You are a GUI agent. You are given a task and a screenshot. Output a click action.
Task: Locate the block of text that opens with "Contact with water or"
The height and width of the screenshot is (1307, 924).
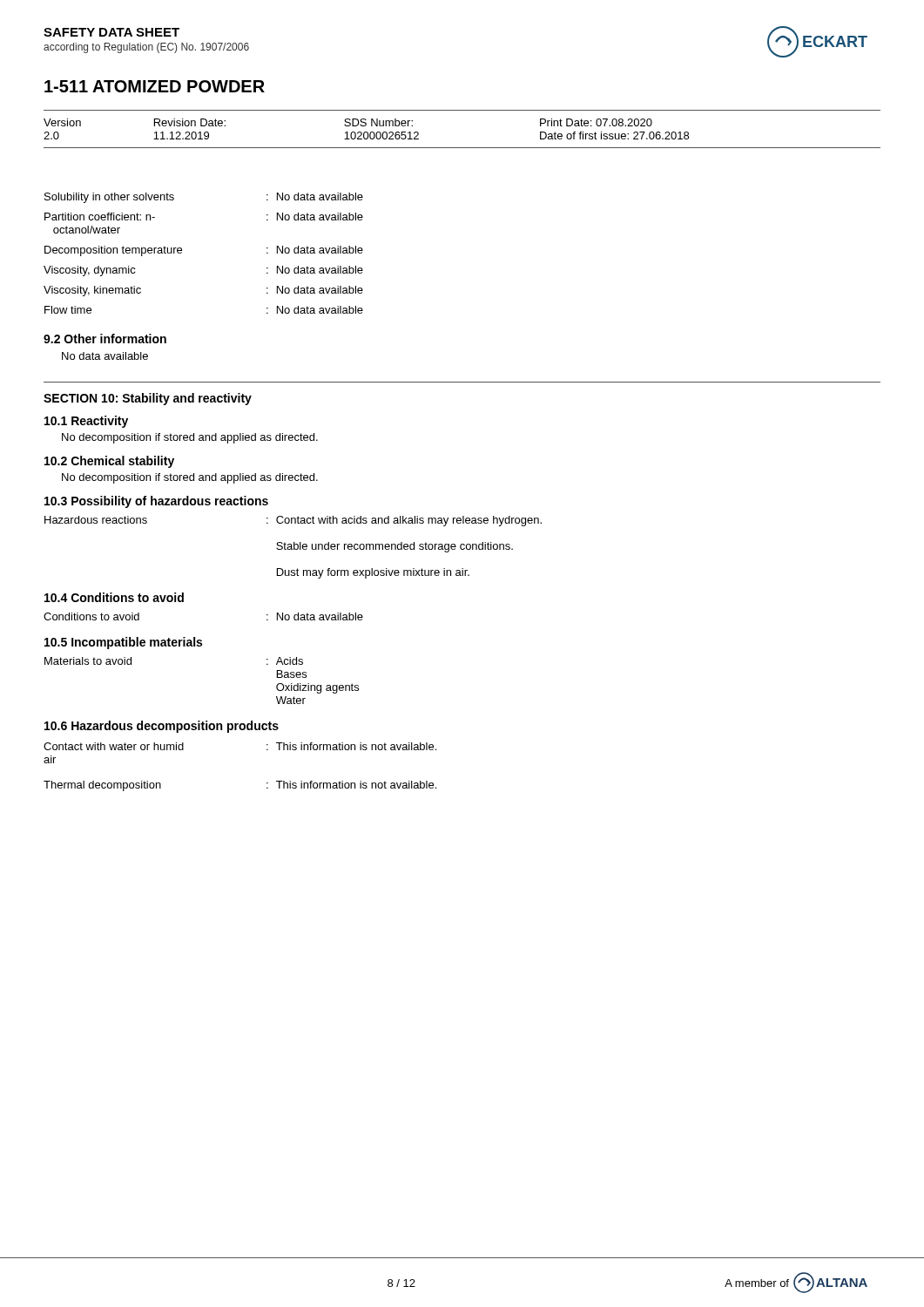pos(121,746)
